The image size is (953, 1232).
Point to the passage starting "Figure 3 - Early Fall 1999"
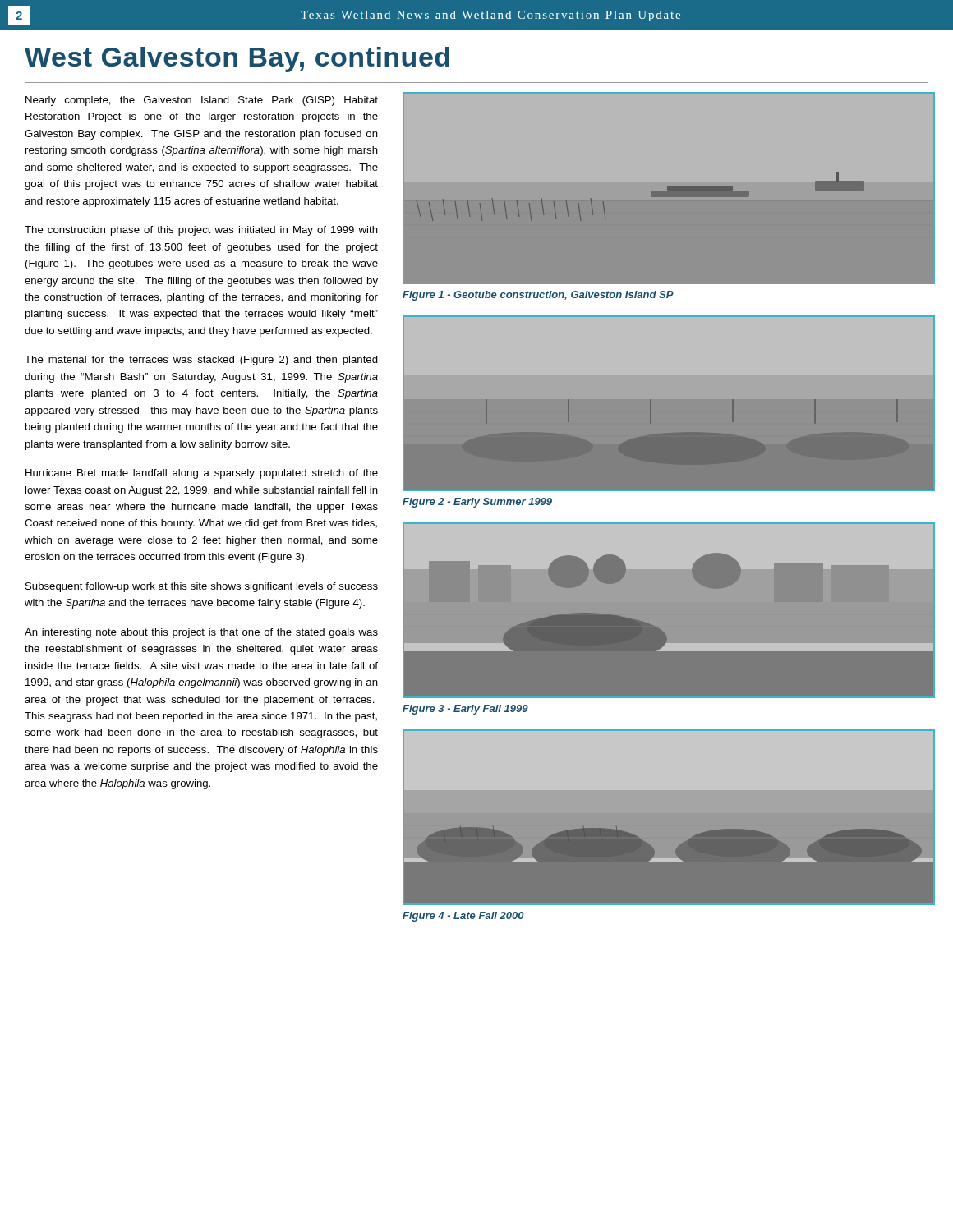pyautogui.click(x=465, y=708)
